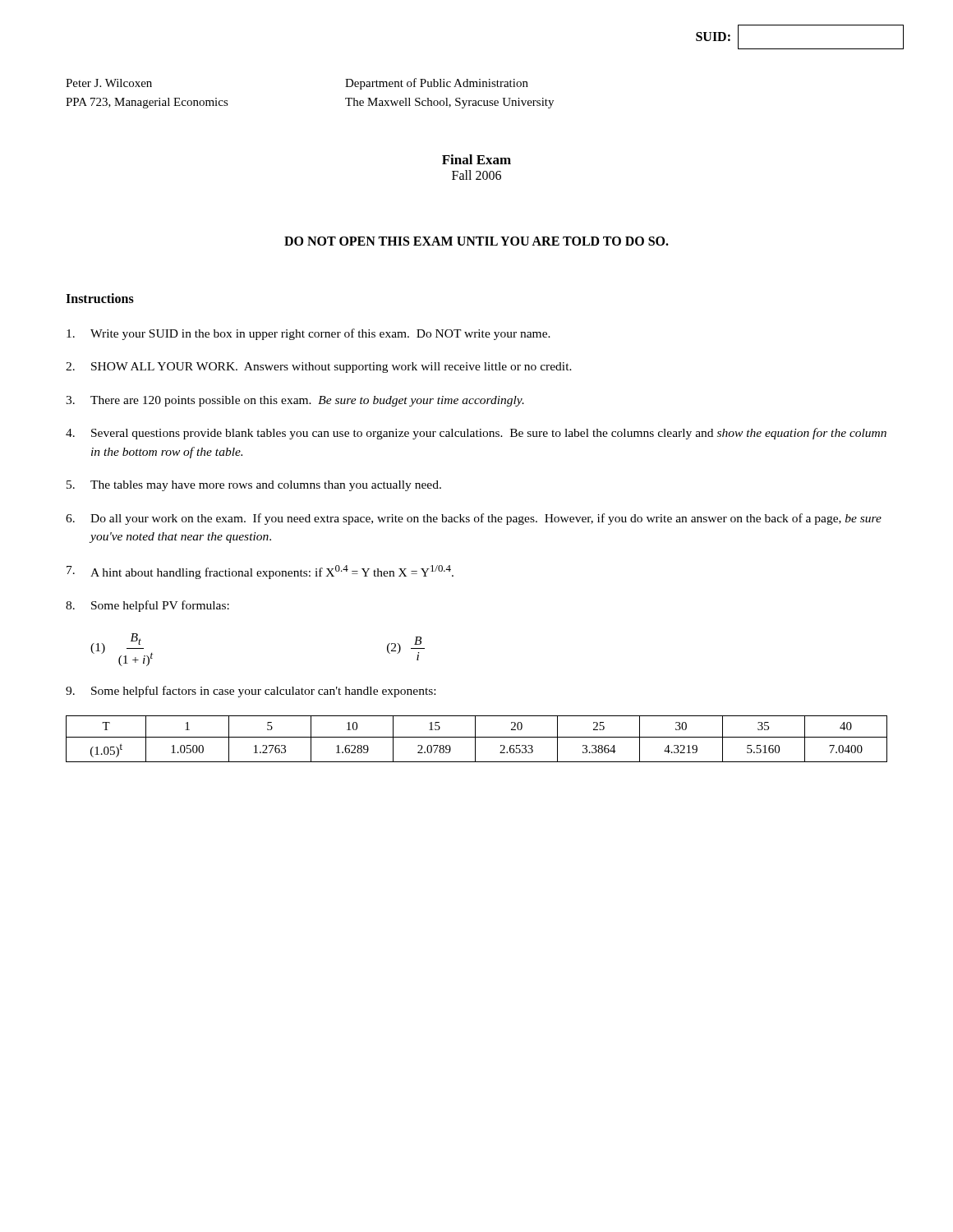The height and width of the screenshot is (1232, 953).
Task: Where is the passage that starts "Department of Public"?
Action: (450, 92)
